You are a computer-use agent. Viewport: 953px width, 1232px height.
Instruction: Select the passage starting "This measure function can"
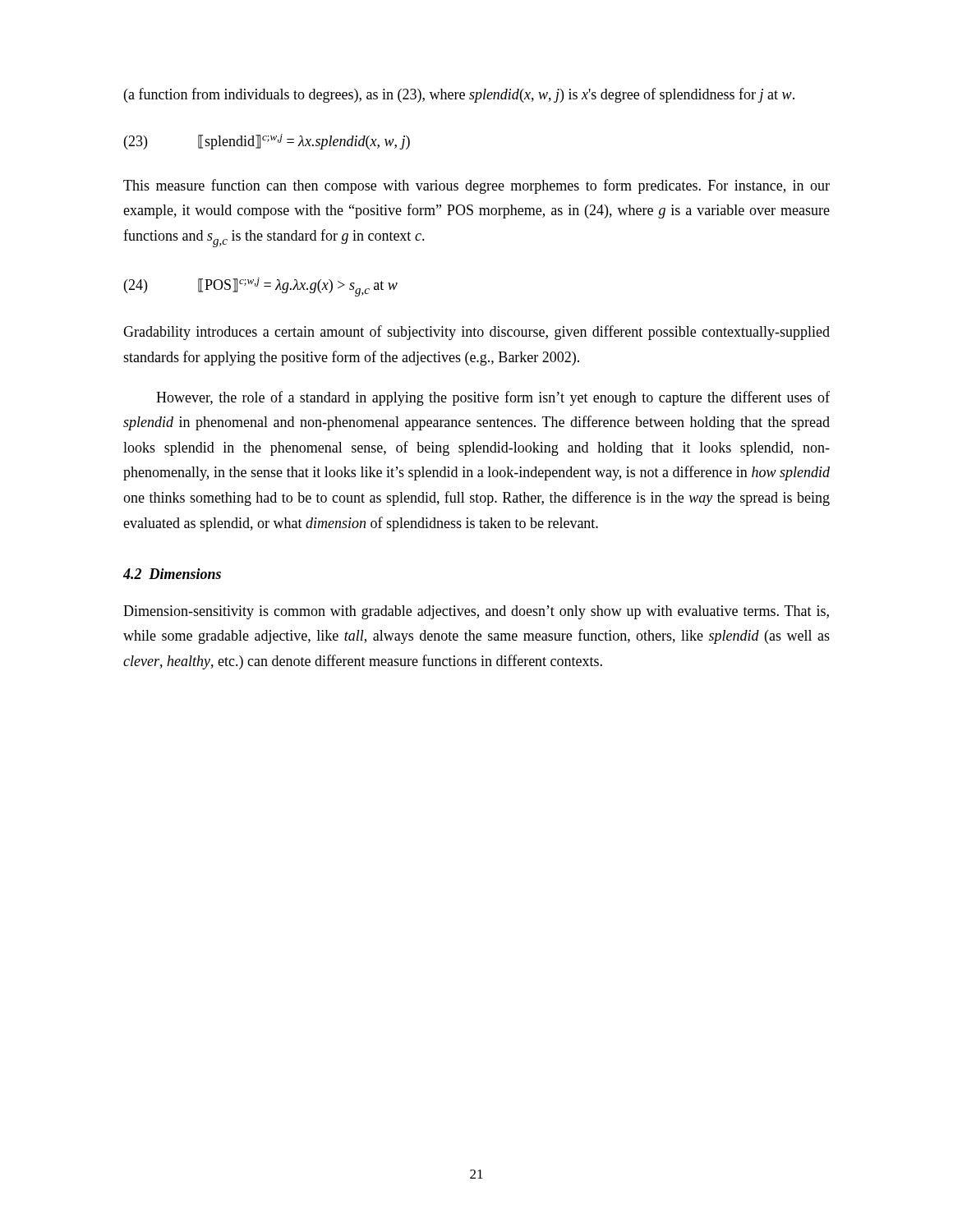(x=476, y=212)
